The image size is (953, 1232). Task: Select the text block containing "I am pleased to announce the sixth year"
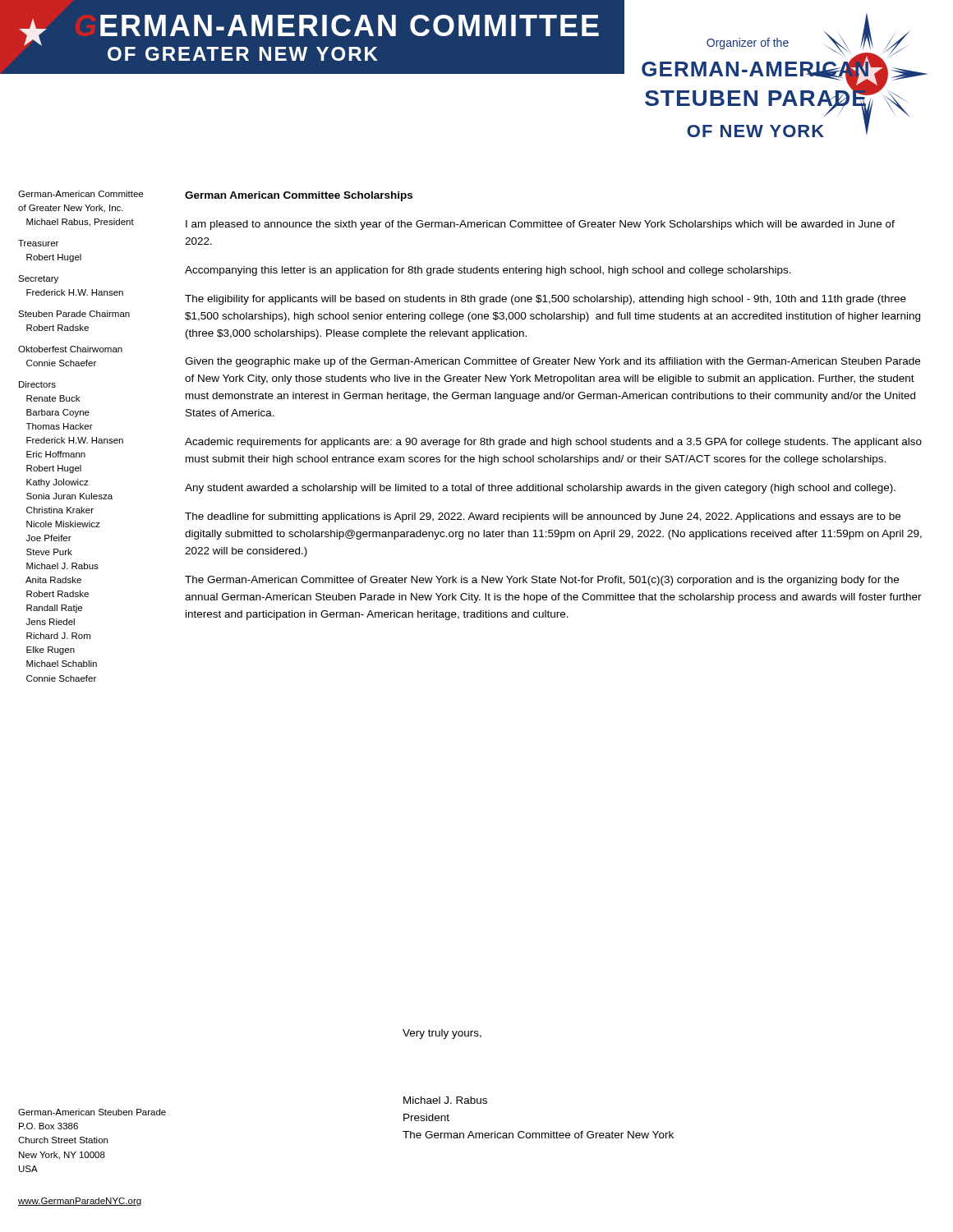point(540,232)
